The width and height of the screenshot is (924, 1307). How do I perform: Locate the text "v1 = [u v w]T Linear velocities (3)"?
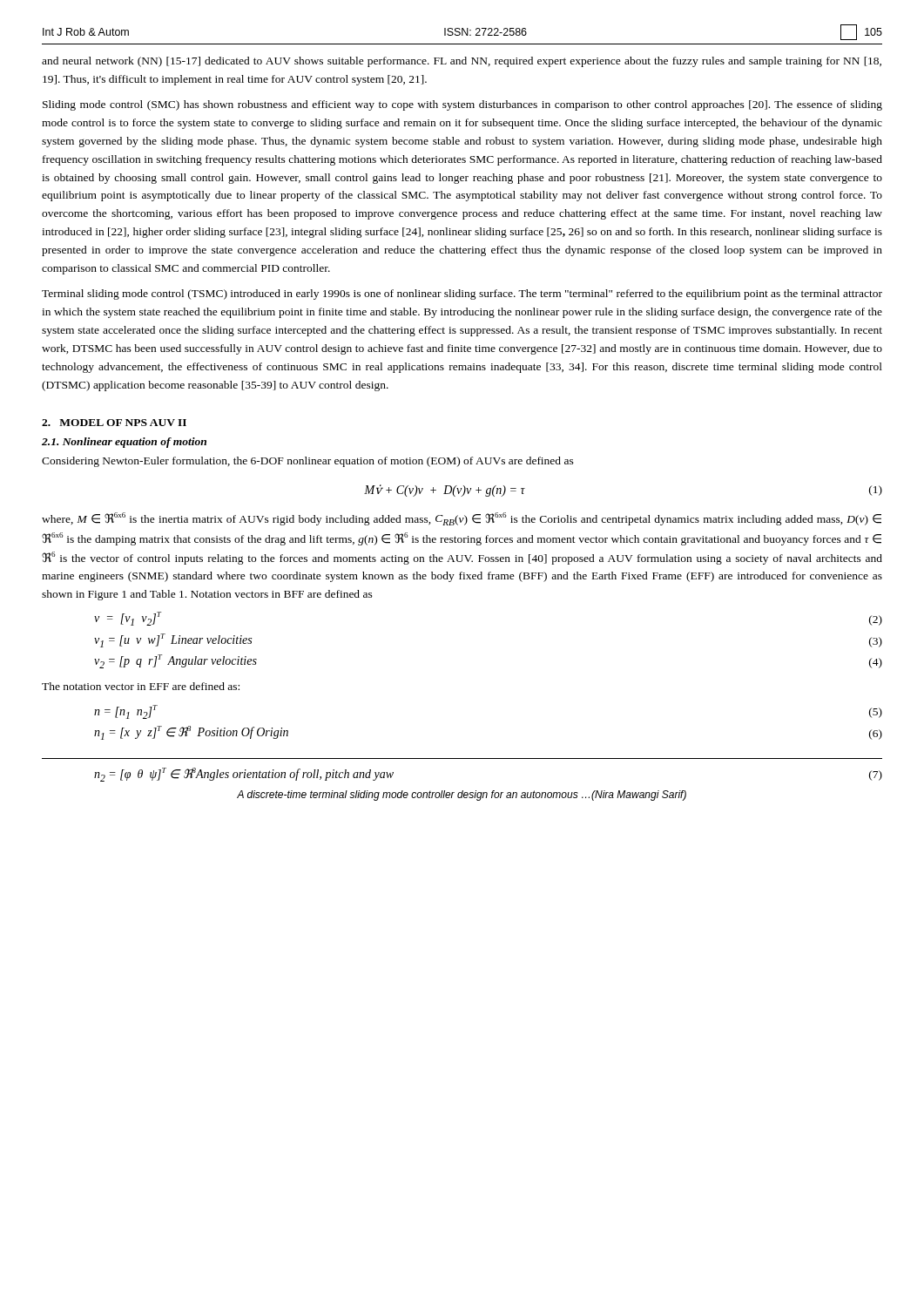tap(173, 640)
